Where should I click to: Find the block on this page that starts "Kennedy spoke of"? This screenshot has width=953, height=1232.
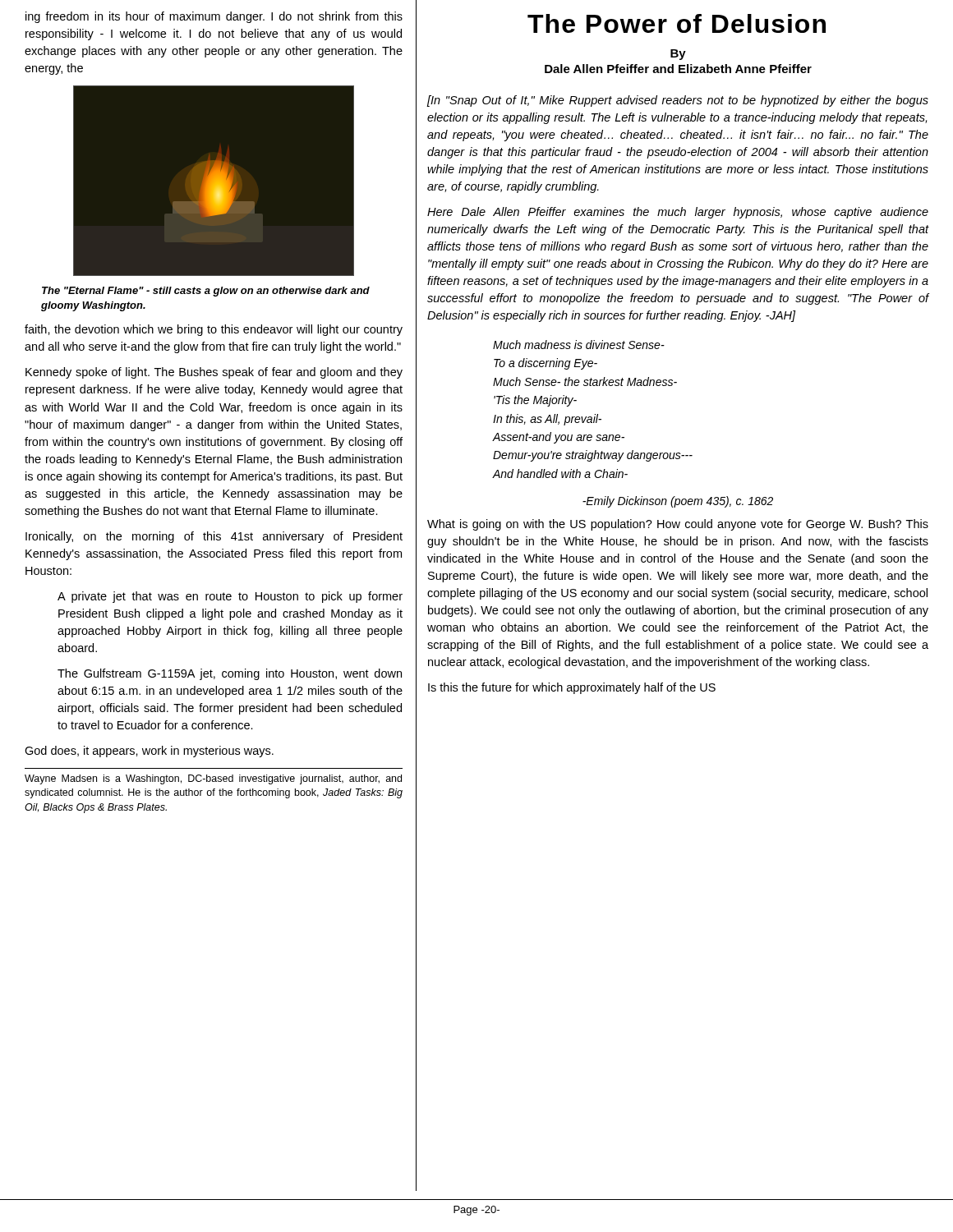214,442
